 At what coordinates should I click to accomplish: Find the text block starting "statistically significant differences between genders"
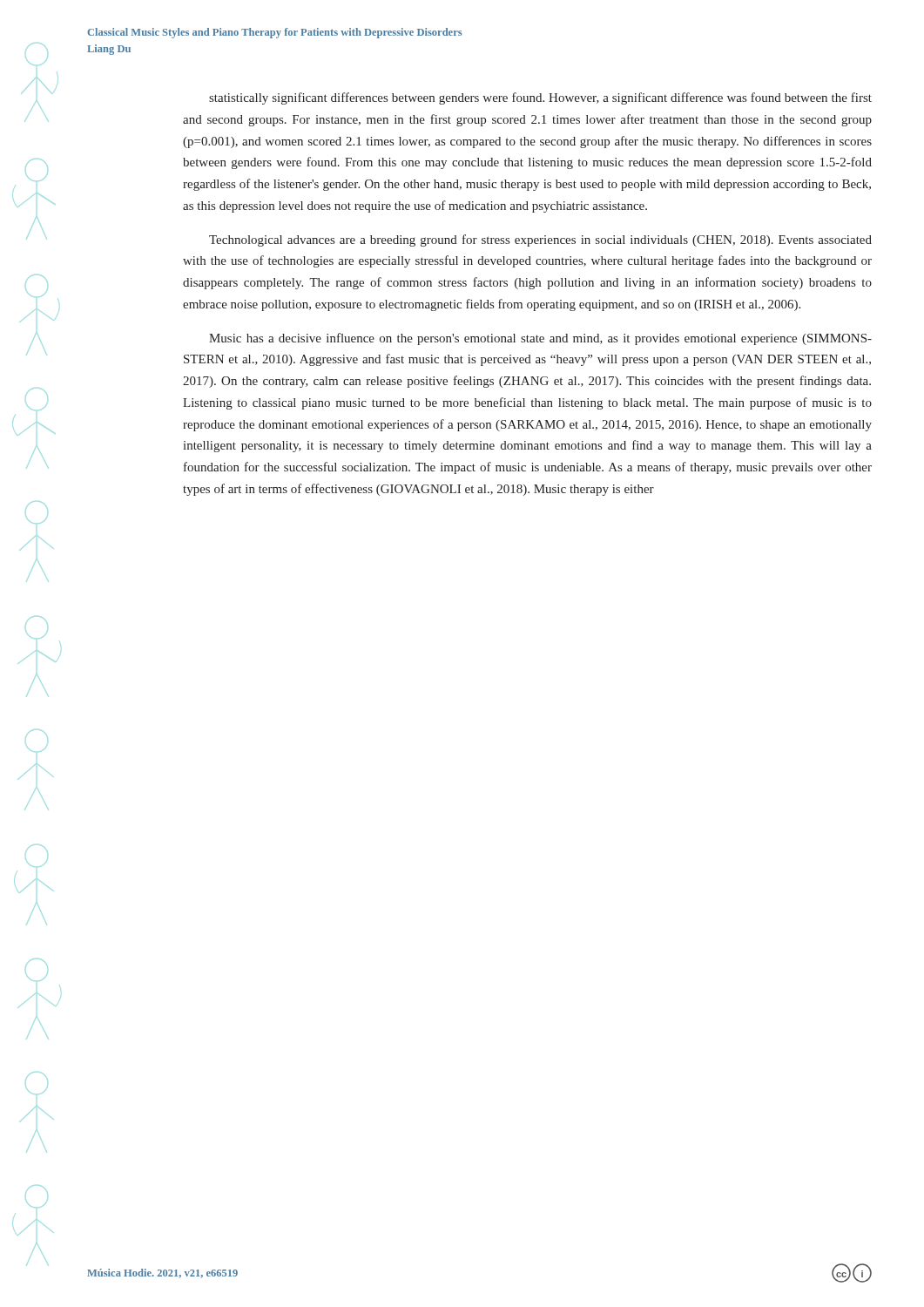tap(527, 293)
